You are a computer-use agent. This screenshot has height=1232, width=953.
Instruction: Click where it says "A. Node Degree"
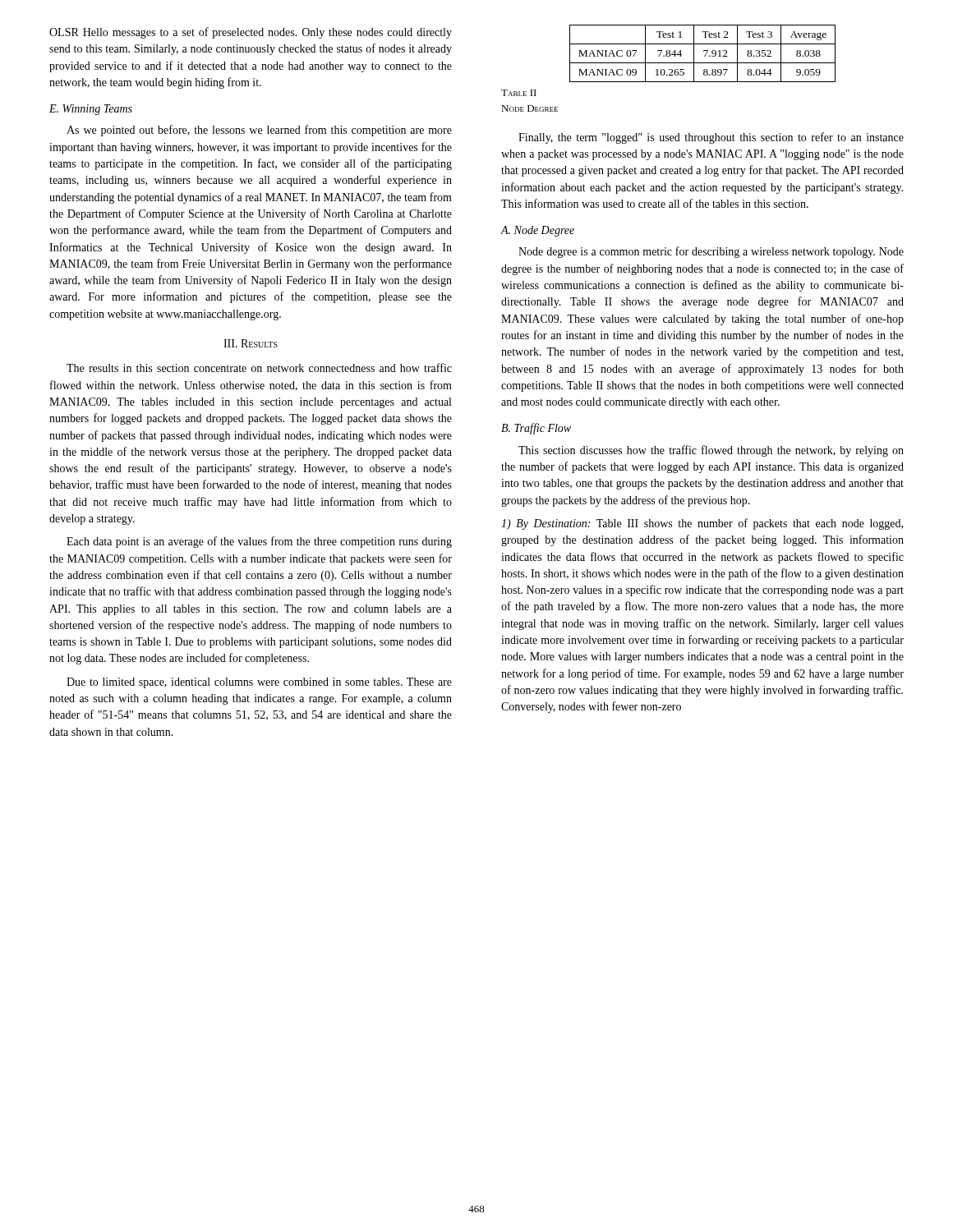(x=538, y=231)
